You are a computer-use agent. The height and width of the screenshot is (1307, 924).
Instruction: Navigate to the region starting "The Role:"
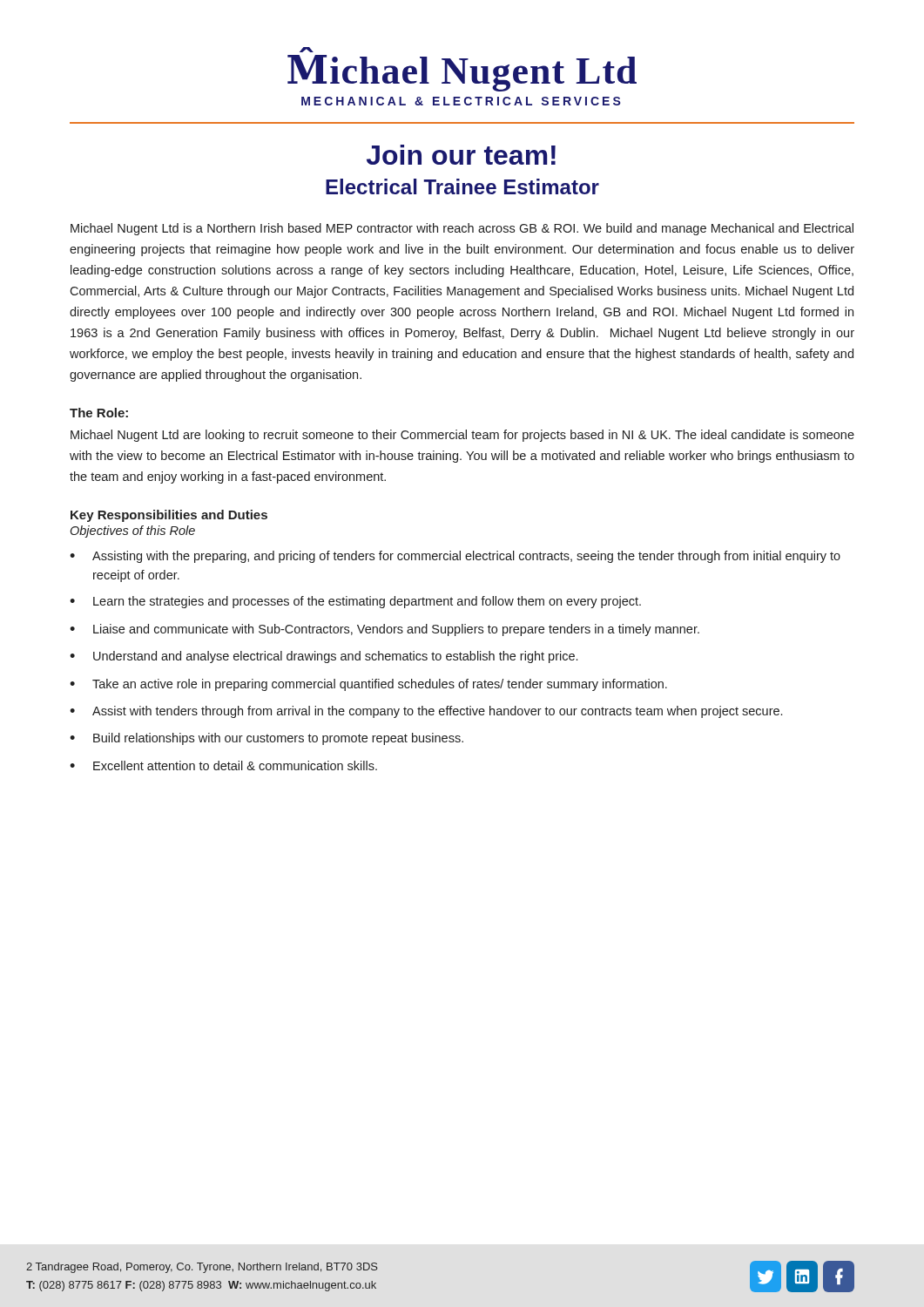tap(99, 412)
